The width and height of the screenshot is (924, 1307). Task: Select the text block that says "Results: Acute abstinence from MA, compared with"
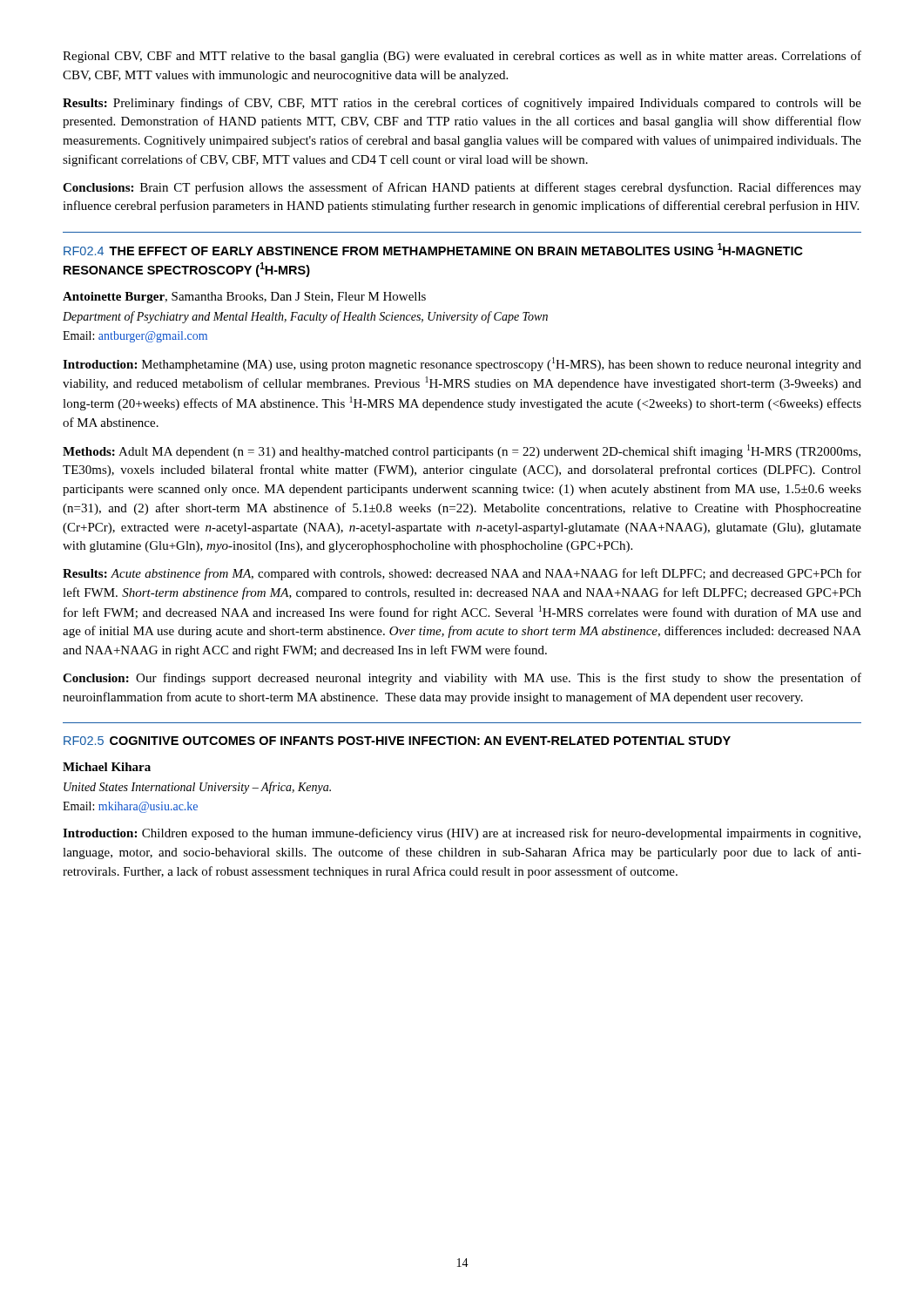462,612
